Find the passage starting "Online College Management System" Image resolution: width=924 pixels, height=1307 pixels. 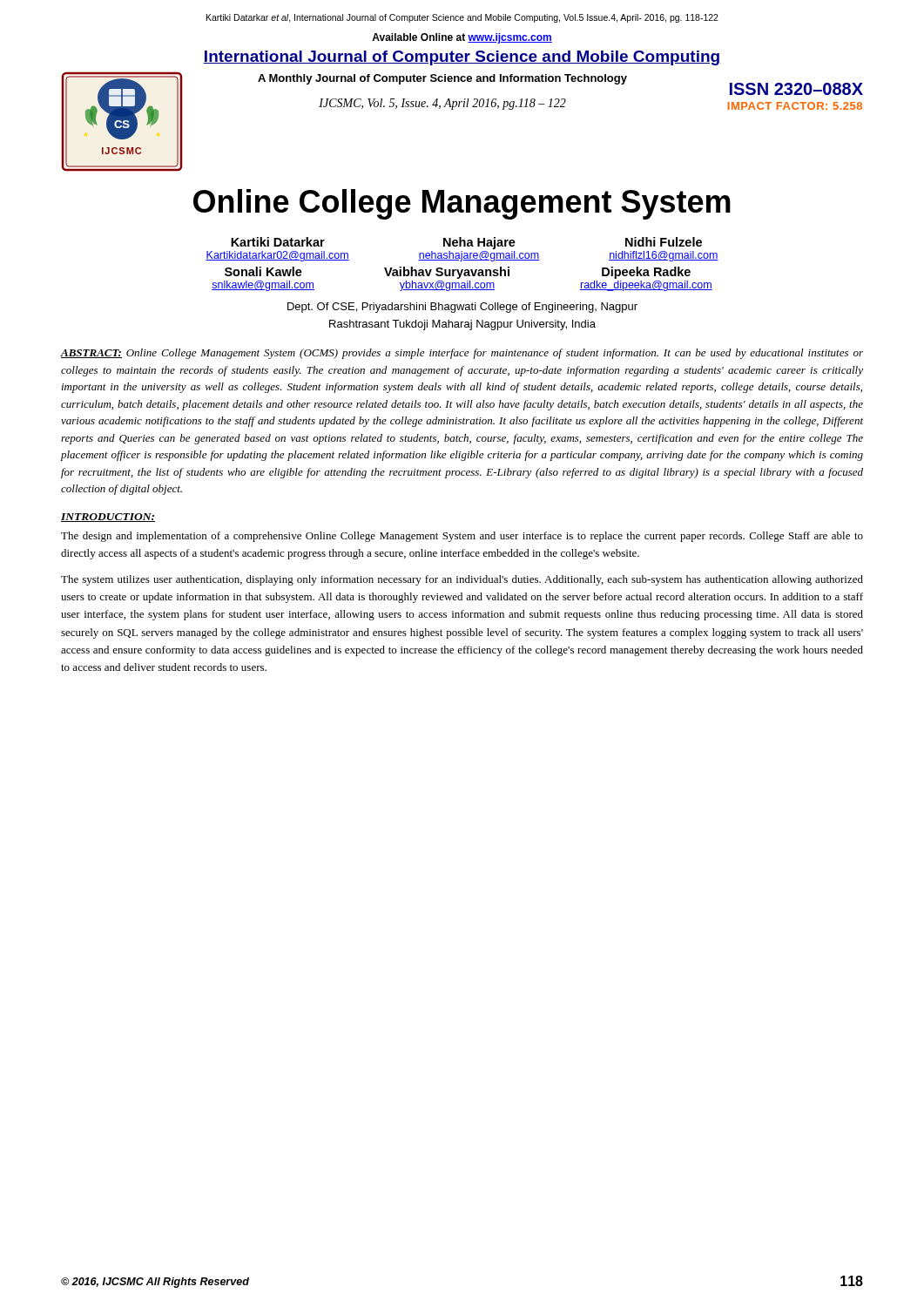[462, 202]
